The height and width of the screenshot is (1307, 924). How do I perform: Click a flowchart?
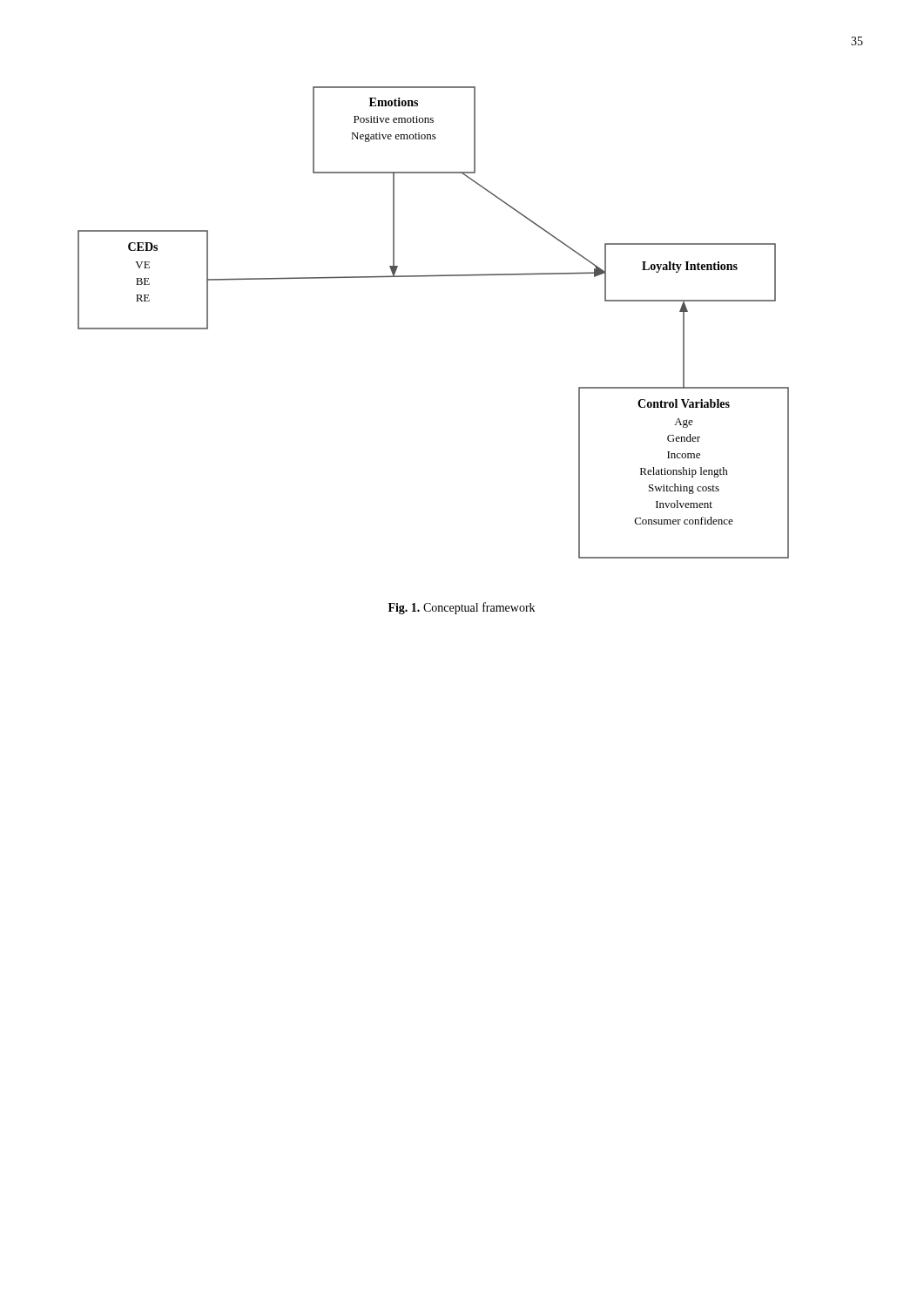click(462, 322)
